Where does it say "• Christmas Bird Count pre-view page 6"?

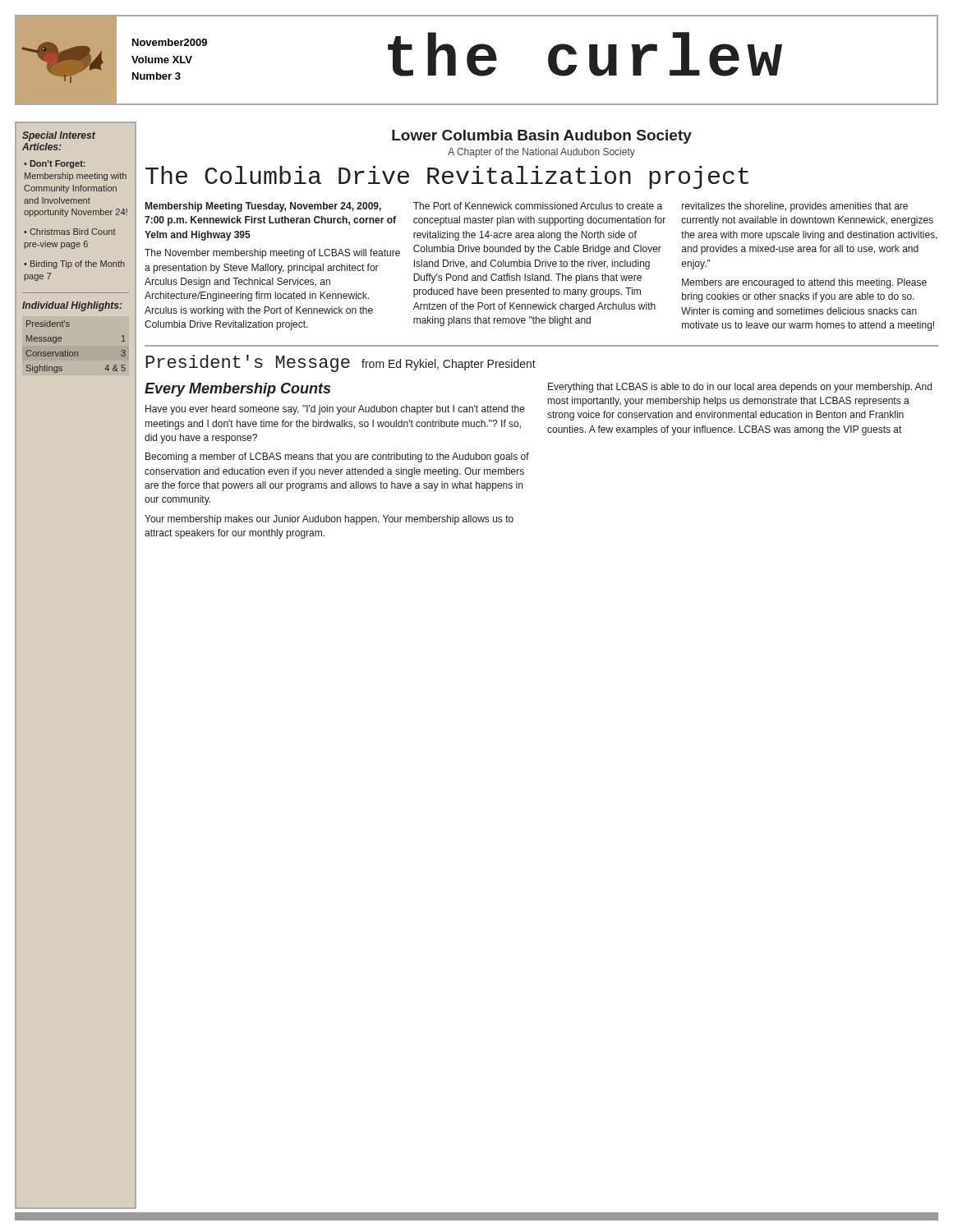[x=70, y=238]
